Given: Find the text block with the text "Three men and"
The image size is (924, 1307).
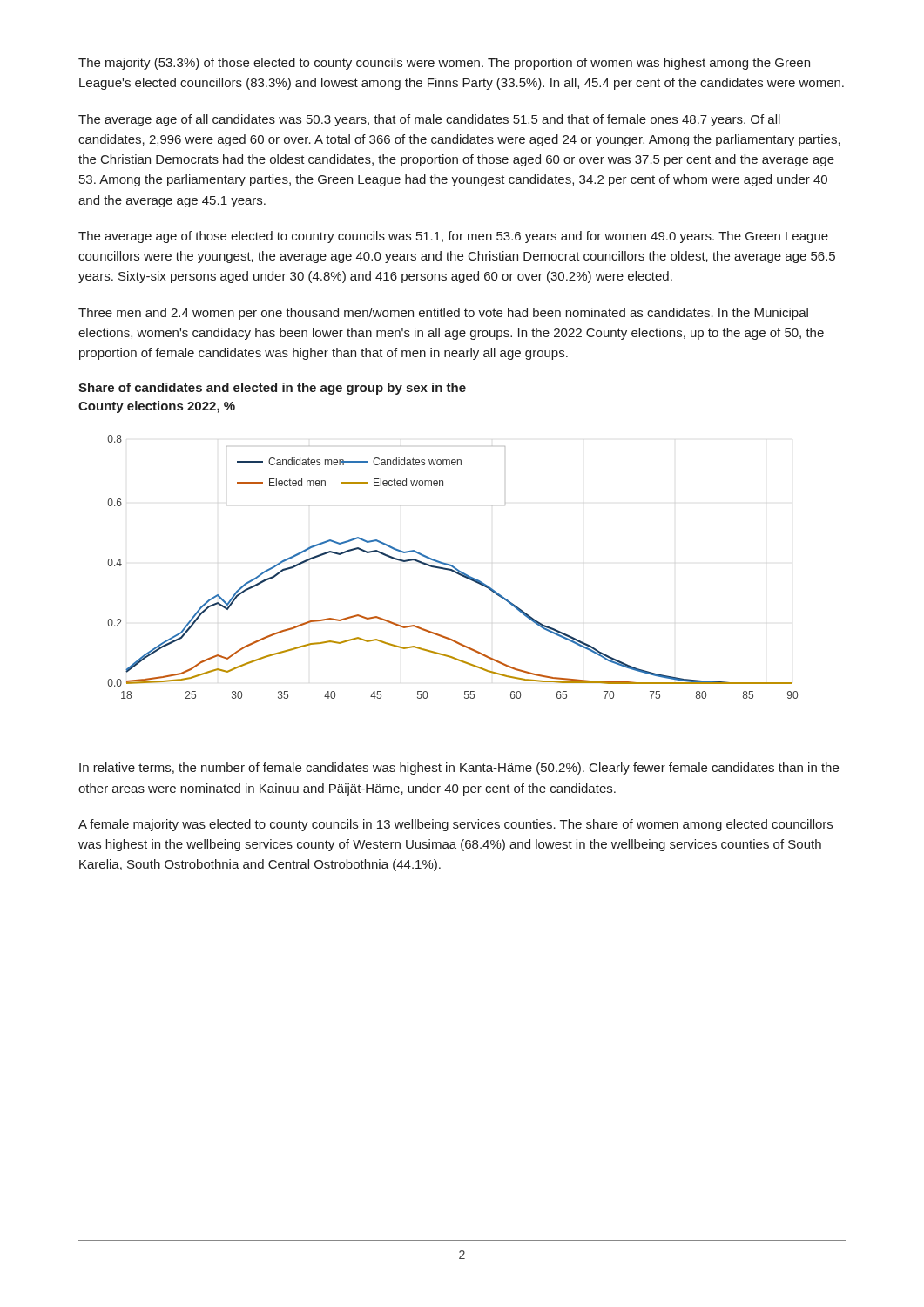Looking at the screenshot, I should point(451,332).
